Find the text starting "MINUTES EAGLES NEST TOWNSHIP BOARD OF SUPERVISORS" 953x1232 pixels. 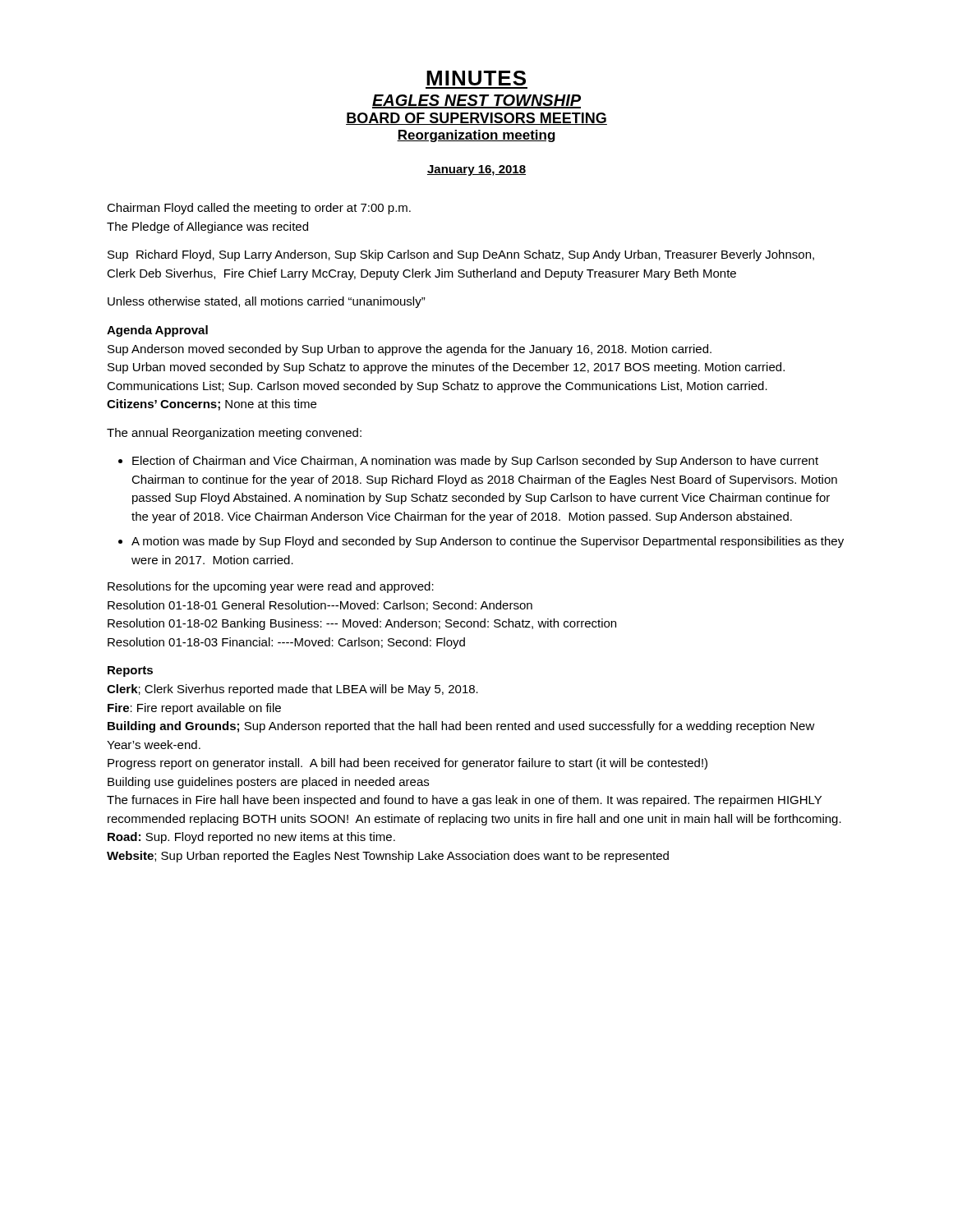pyautogui.click(x=476, y=105)
